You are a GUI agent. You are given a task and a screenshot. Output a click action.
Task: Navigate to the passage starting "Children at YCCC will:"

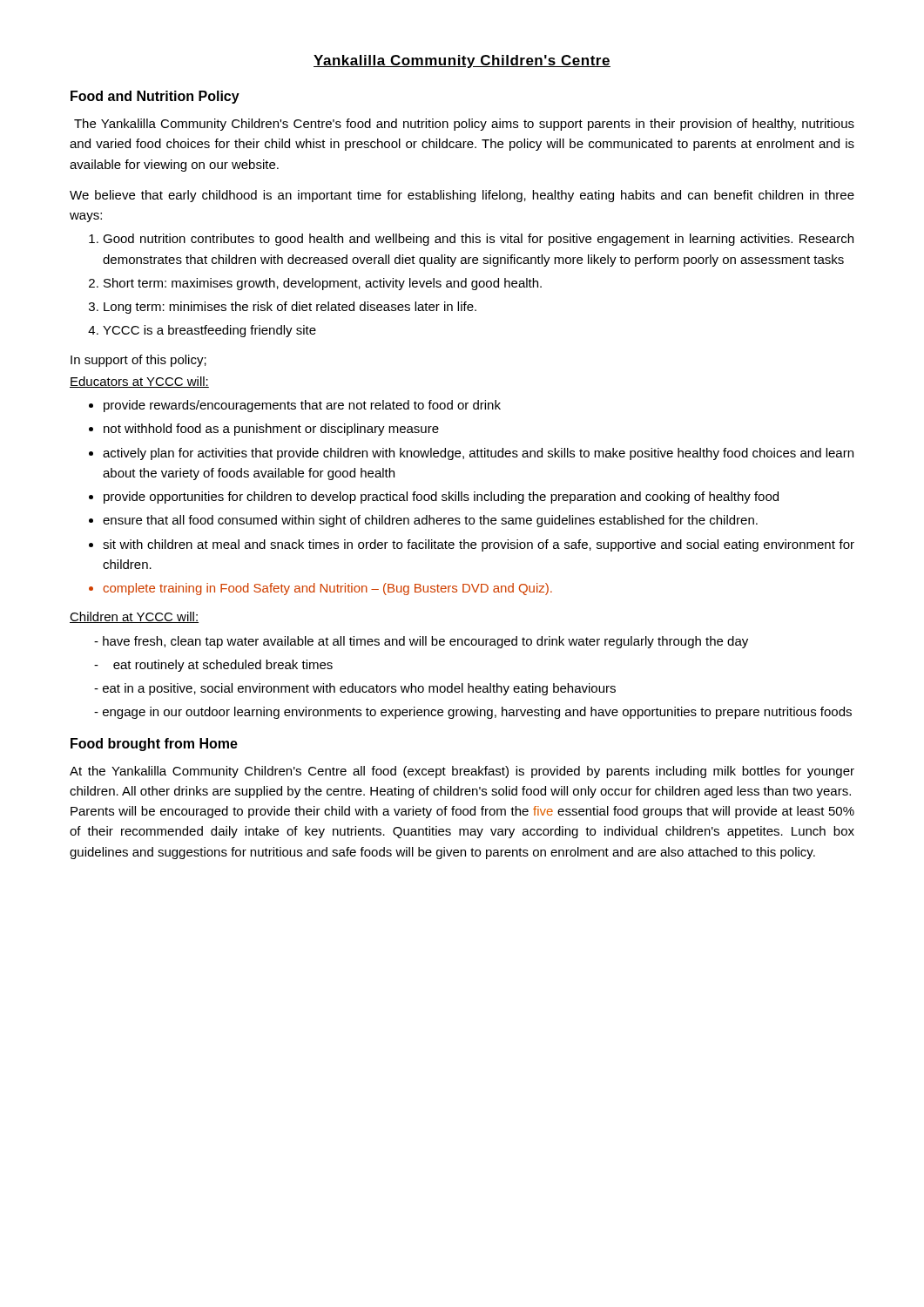click(134, 617)
